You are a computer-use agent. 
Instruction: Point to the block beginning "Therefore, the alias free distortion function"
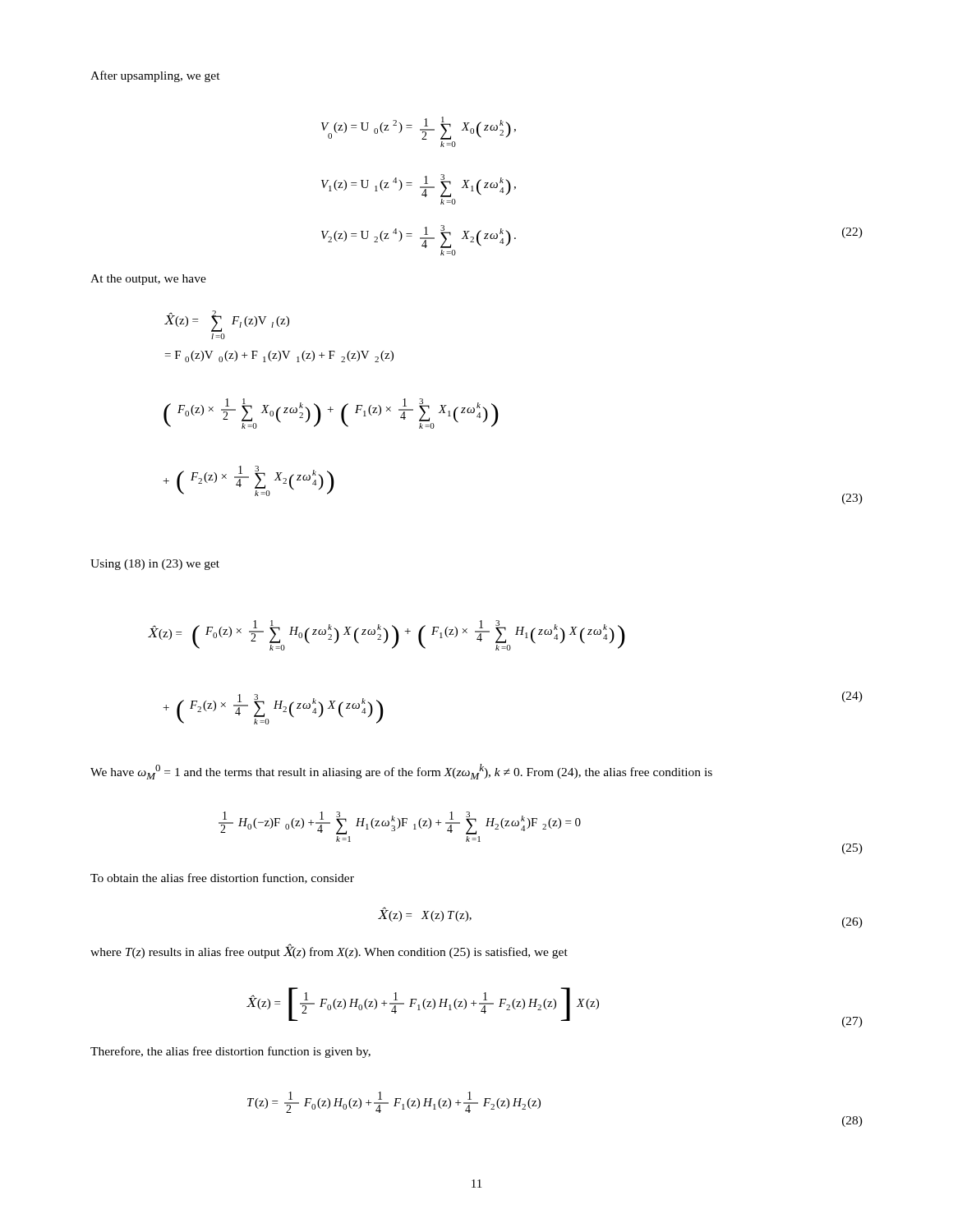point(231,1051)
